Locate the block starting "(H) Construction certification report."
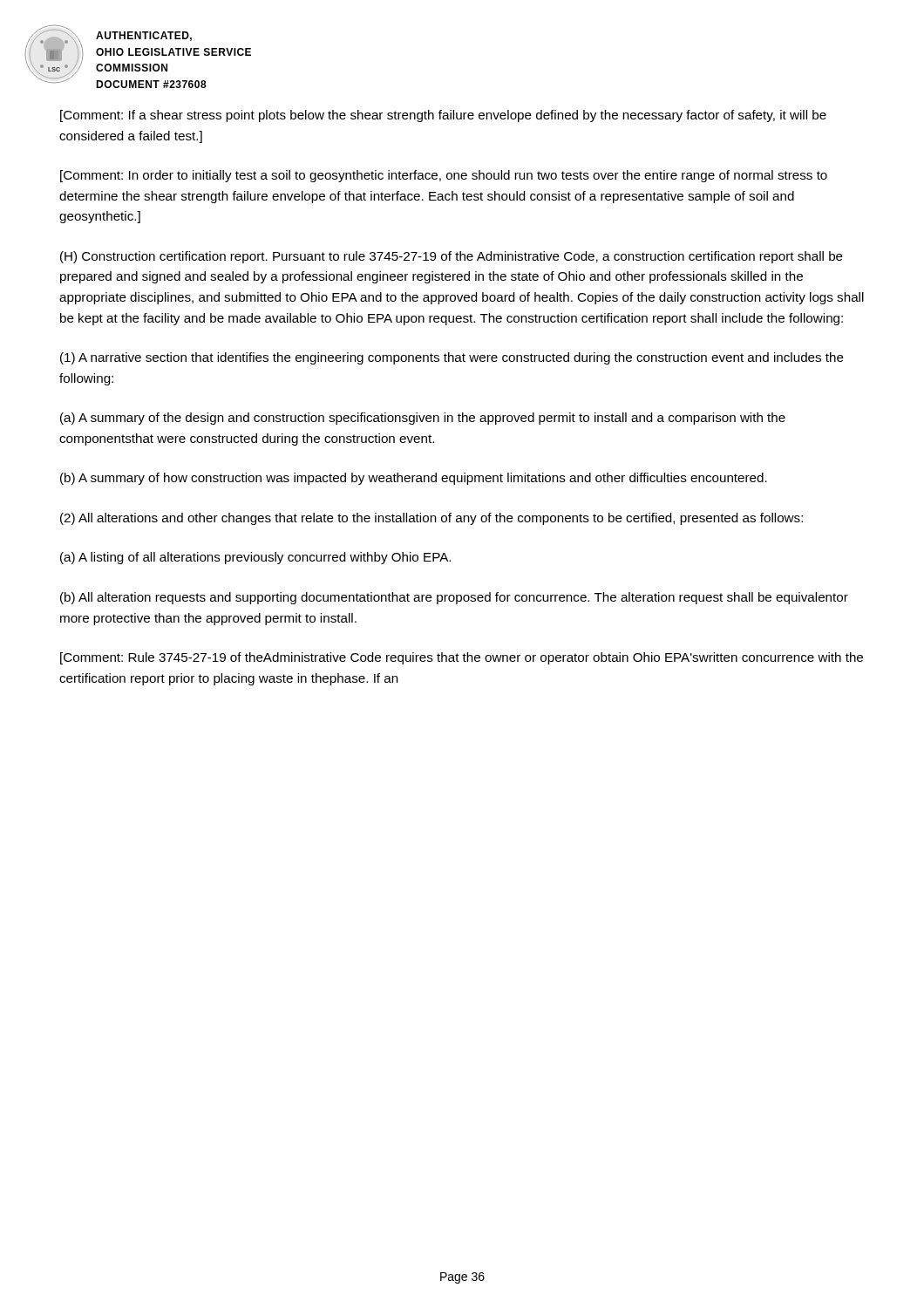The width and height of the screenshot is (924, 1308). [462, 287]
